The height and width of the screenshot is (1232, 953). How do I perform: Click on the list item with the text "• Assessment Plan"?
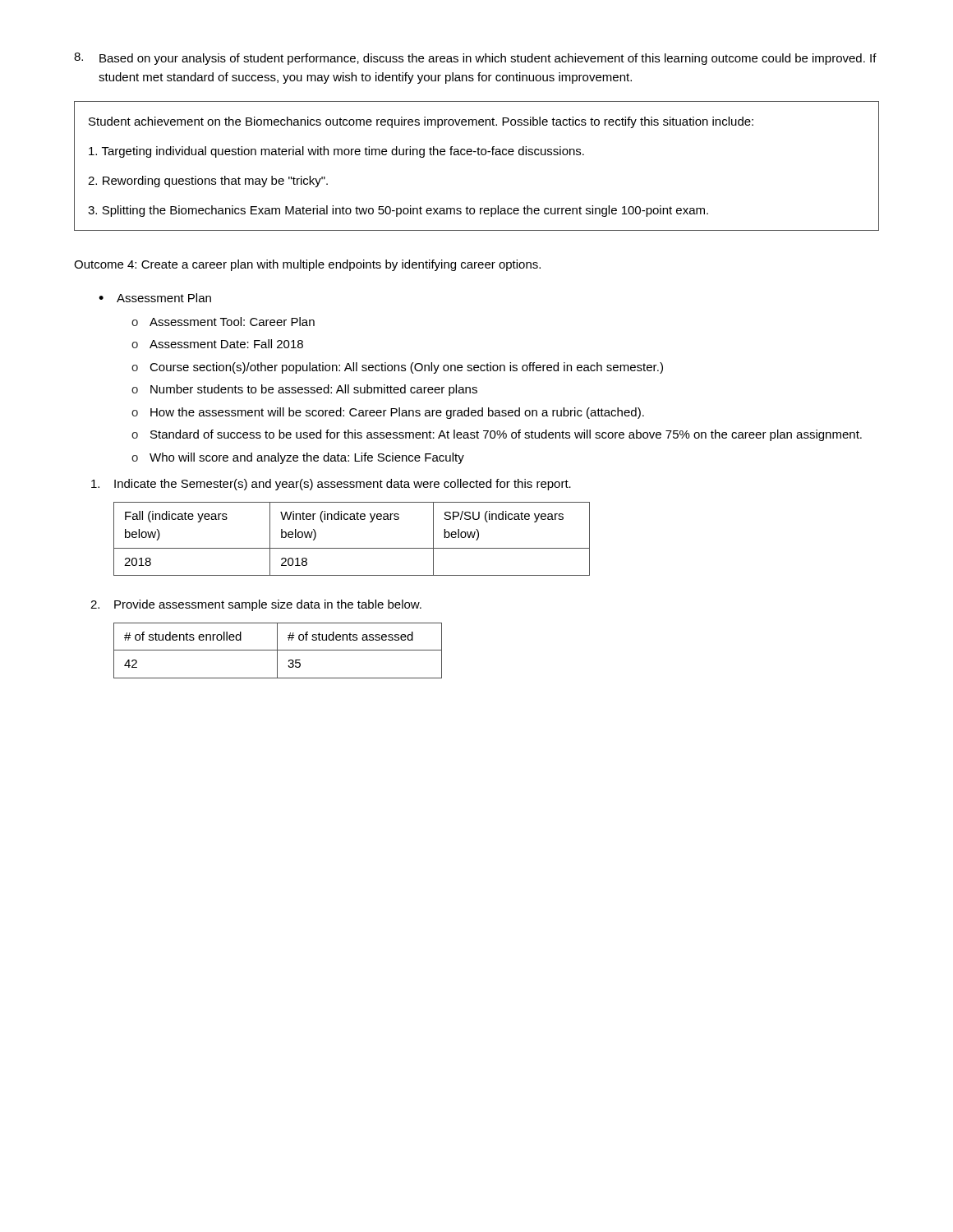click(x=155, y=298)
